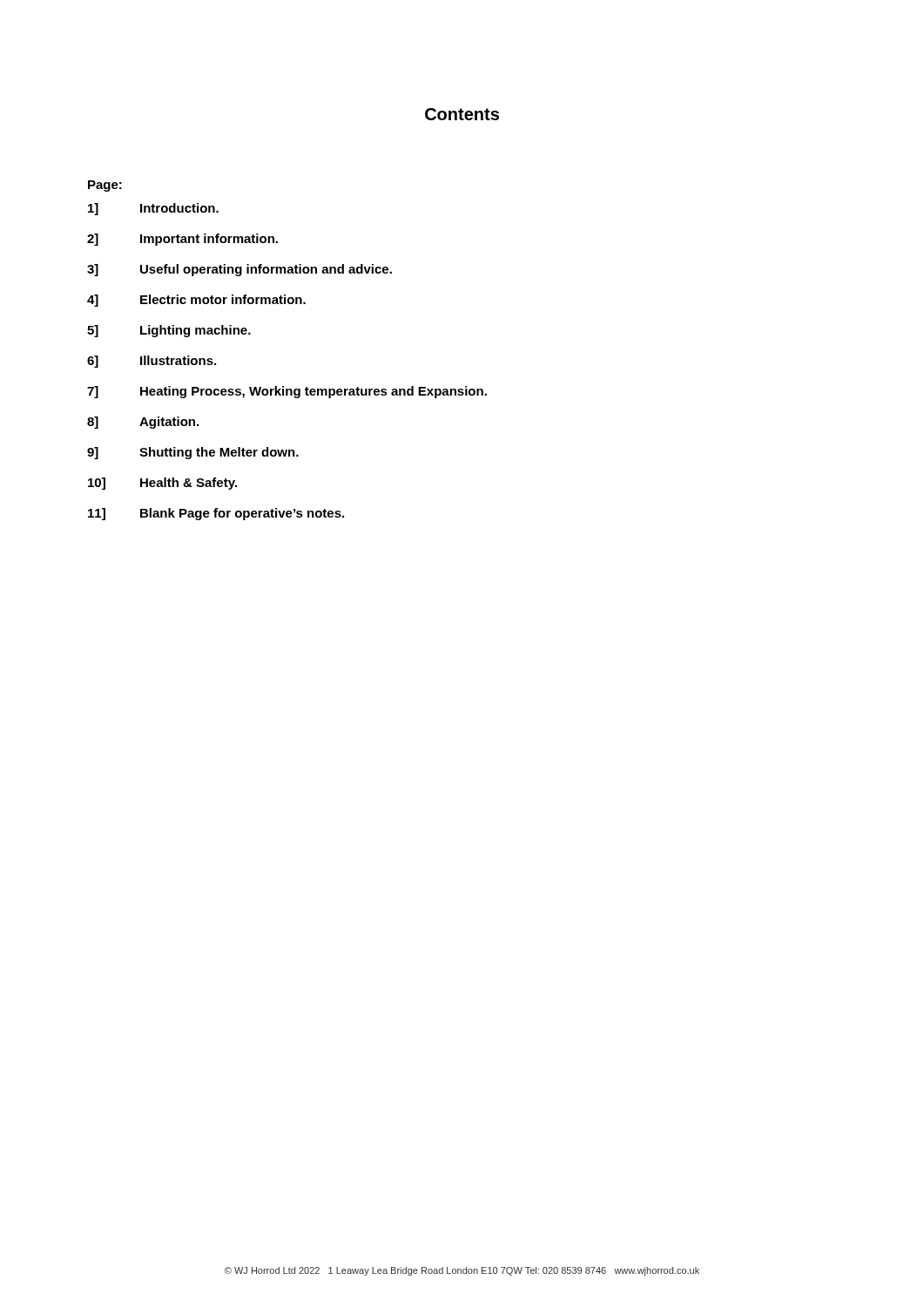
Task: Point to "1] Introduction."
Action: click(153, 208)
